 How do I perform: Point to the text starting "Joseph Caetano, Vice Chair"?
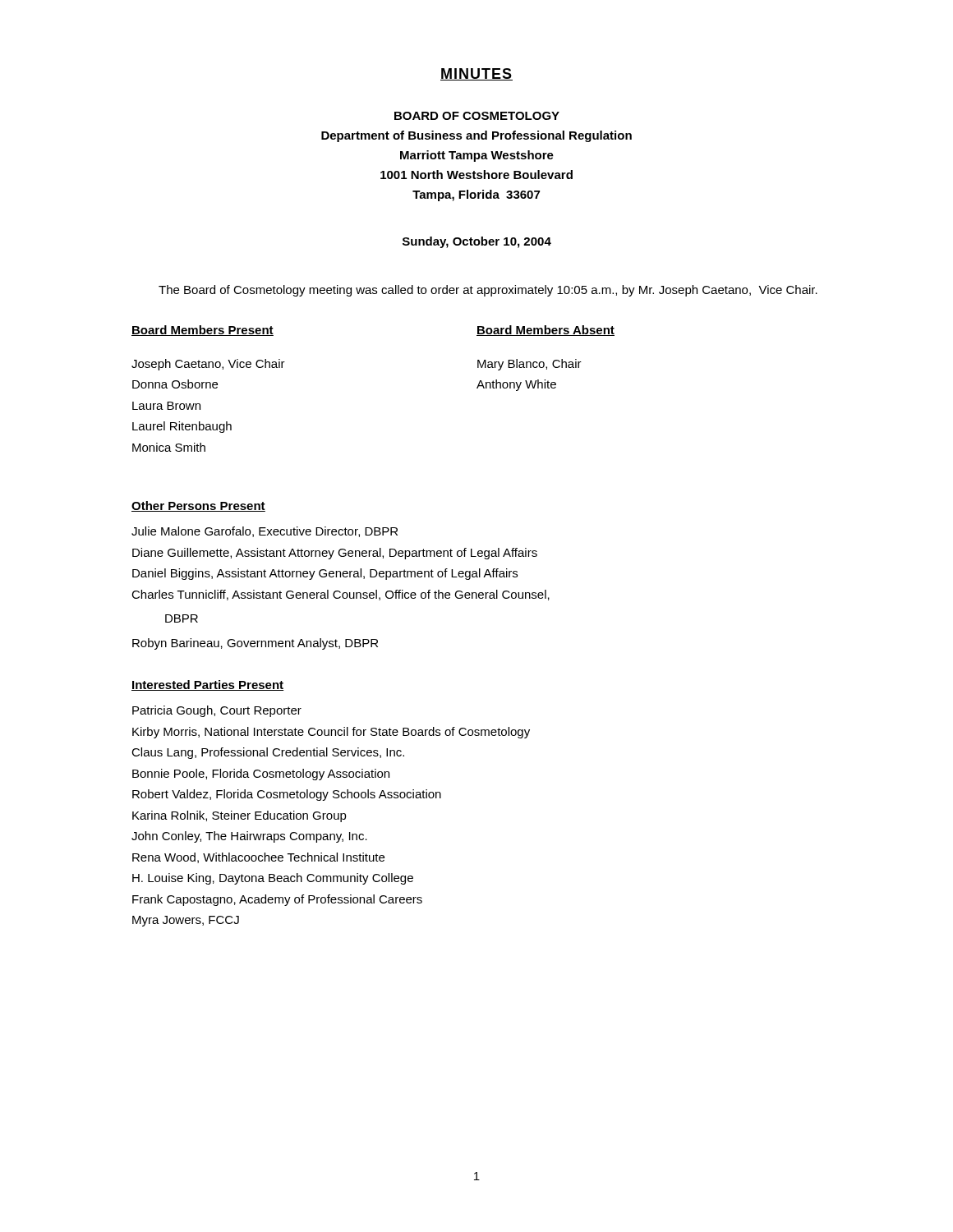tap(208, 363)
